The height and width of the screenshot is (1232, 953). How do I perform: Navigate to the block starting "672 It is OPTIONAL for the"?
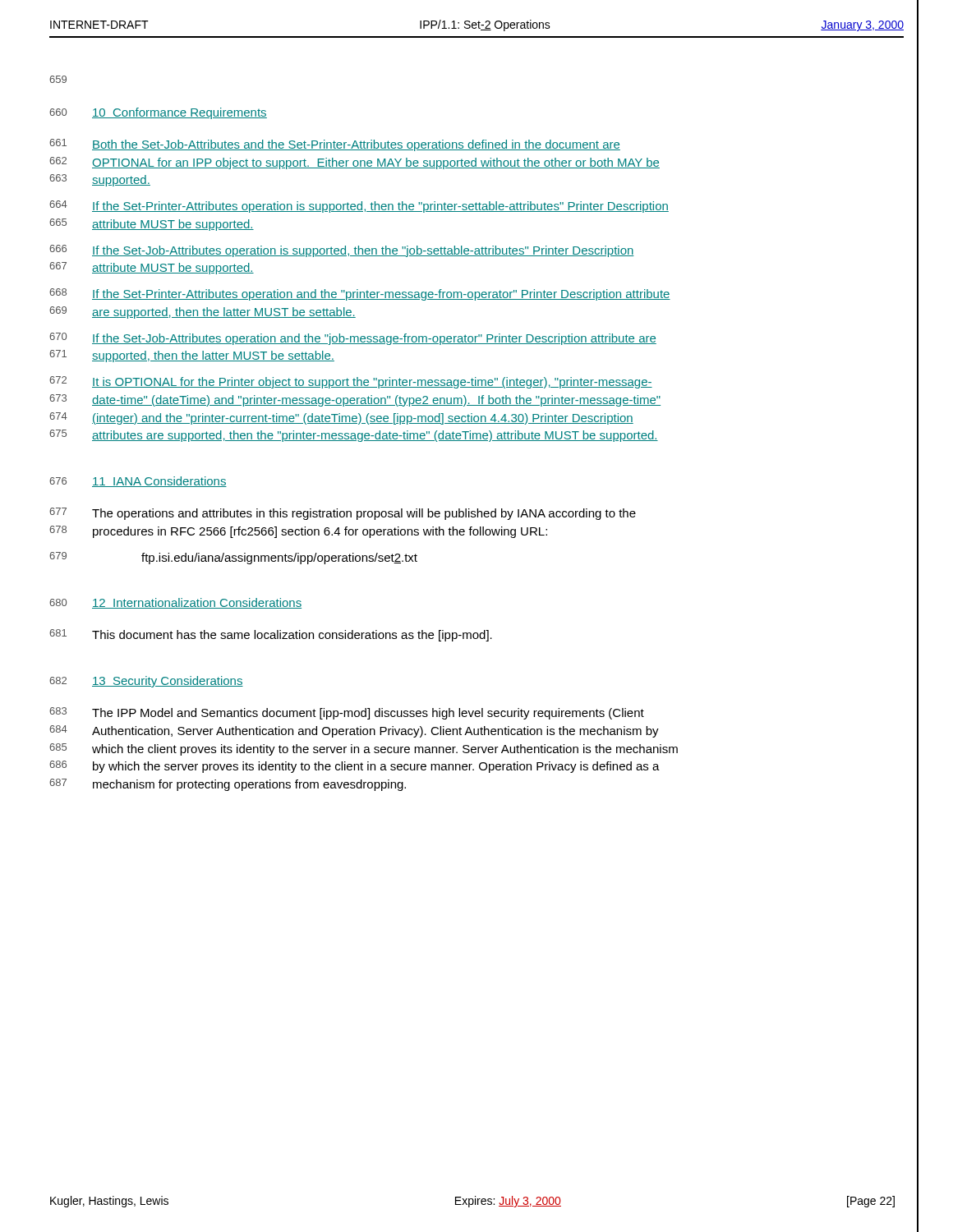point(472,382)
